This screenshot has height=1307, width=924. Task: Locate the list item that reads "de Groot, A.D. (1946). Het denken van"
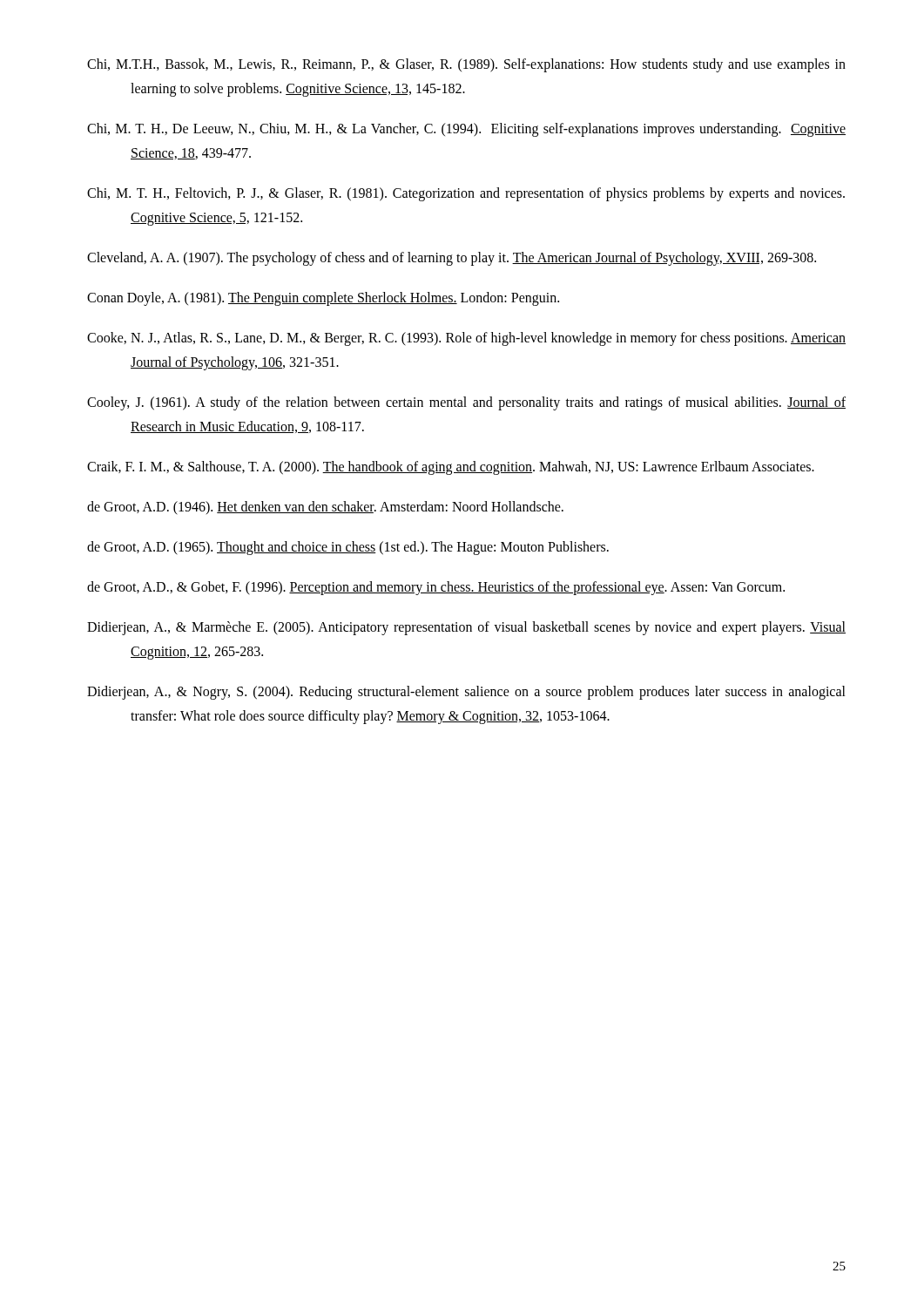326,507
